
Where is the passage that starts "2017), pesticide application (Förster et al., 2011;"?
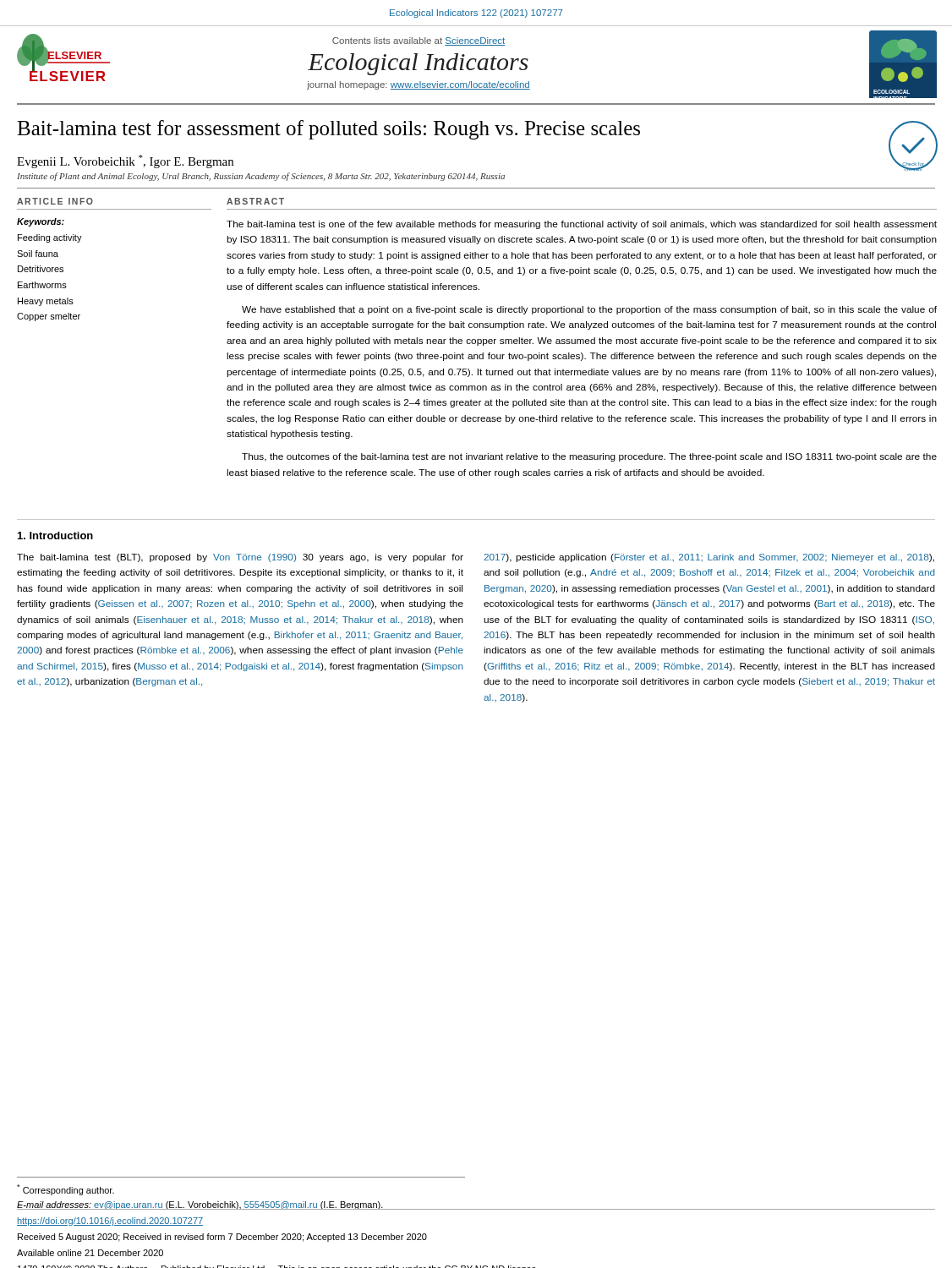tap(709, 627)
